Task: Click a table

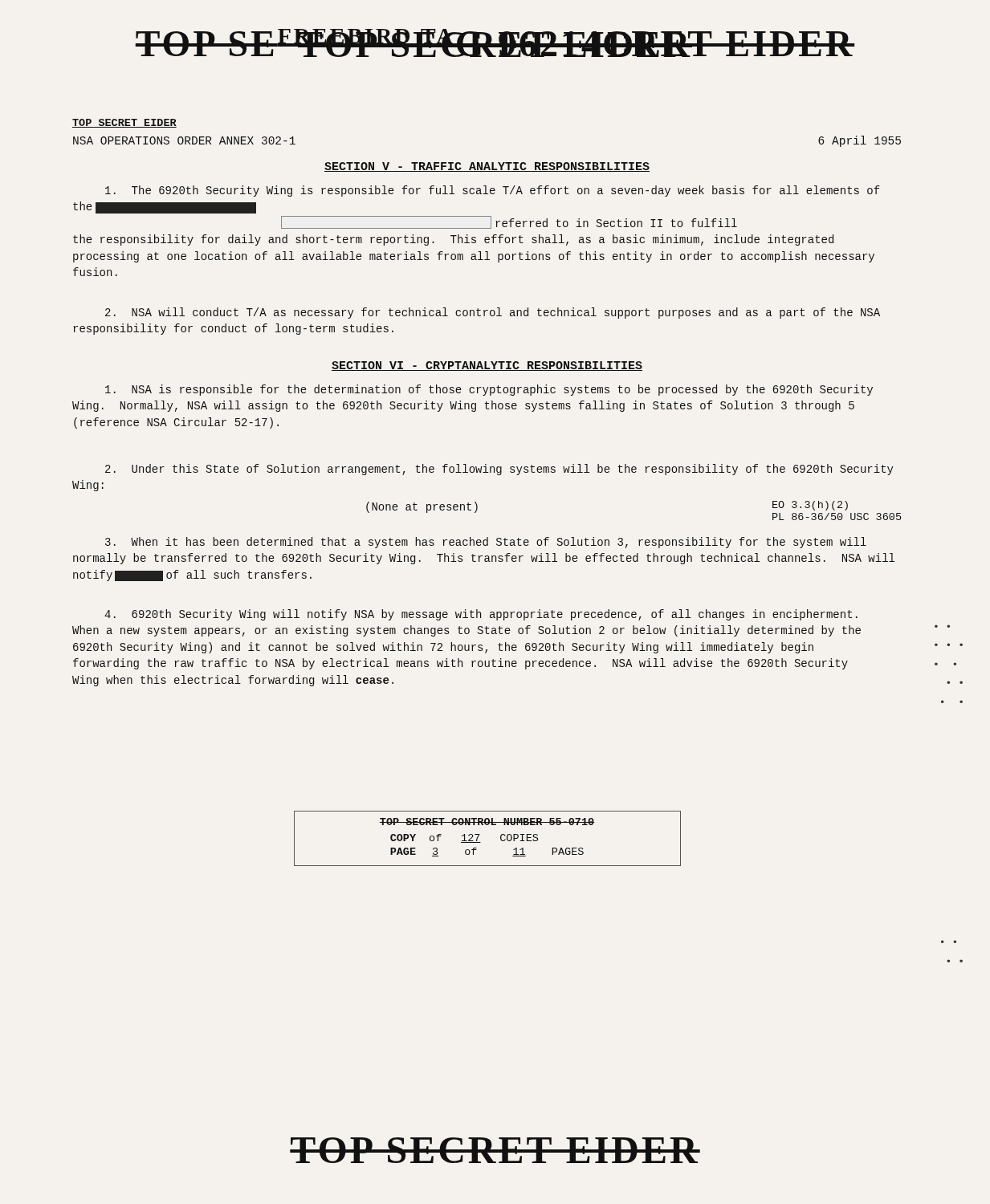Action: [x=487, y=838]
